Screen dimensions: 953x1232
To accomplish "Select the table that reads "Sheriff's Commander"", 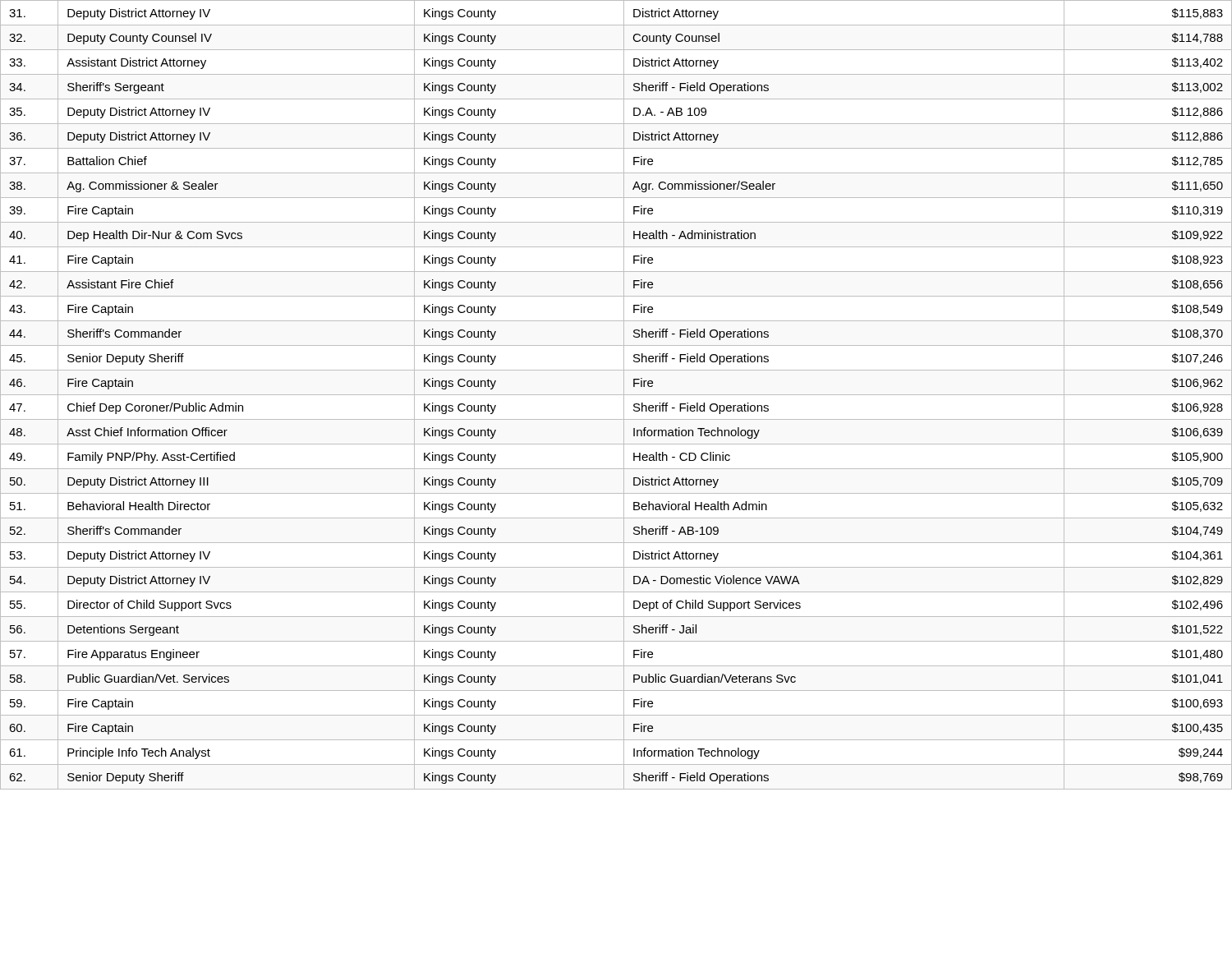I will tap(616, 395).
